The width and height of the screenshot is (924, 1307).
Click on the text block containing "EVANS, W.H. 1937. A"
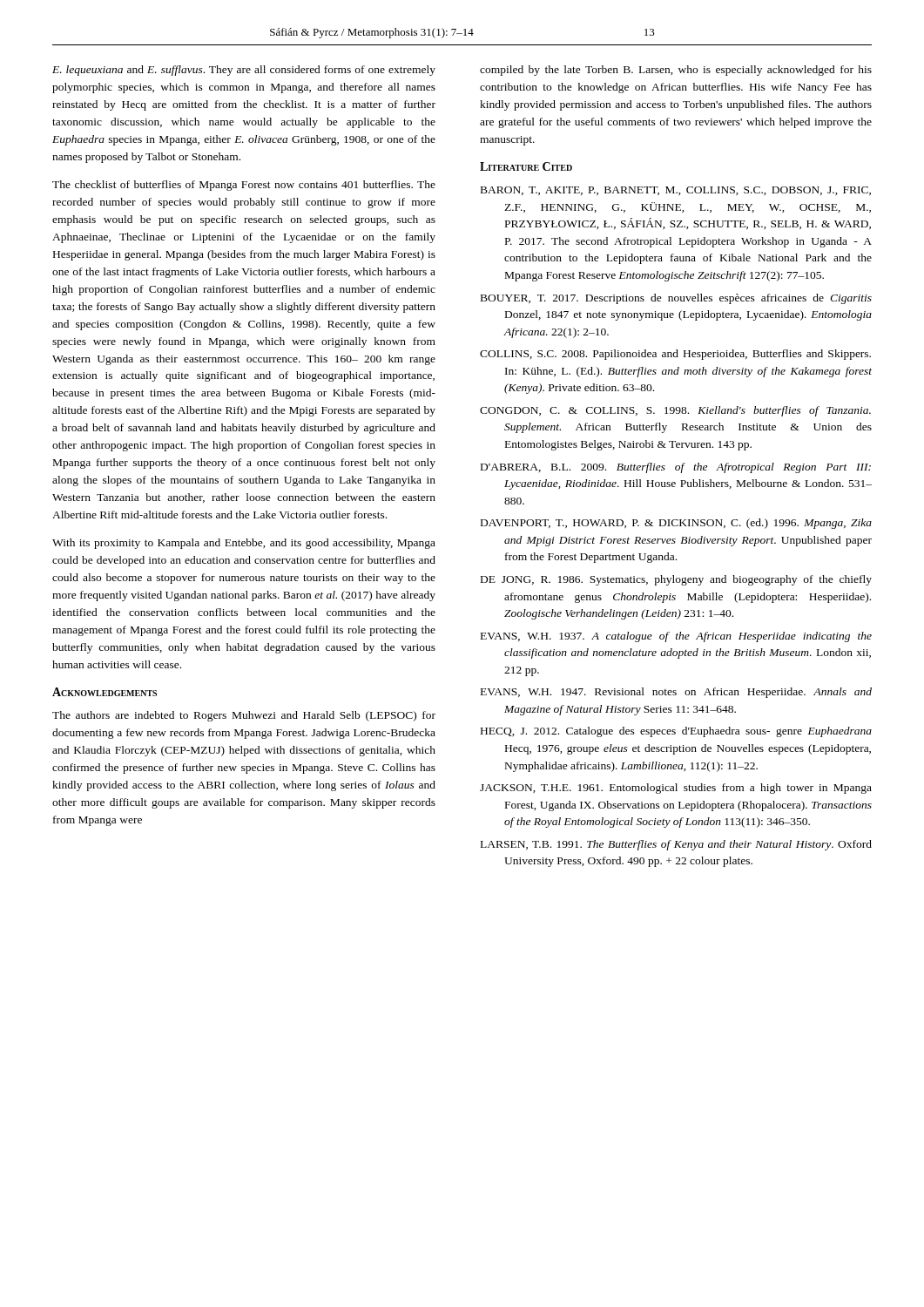click(676, 652)
